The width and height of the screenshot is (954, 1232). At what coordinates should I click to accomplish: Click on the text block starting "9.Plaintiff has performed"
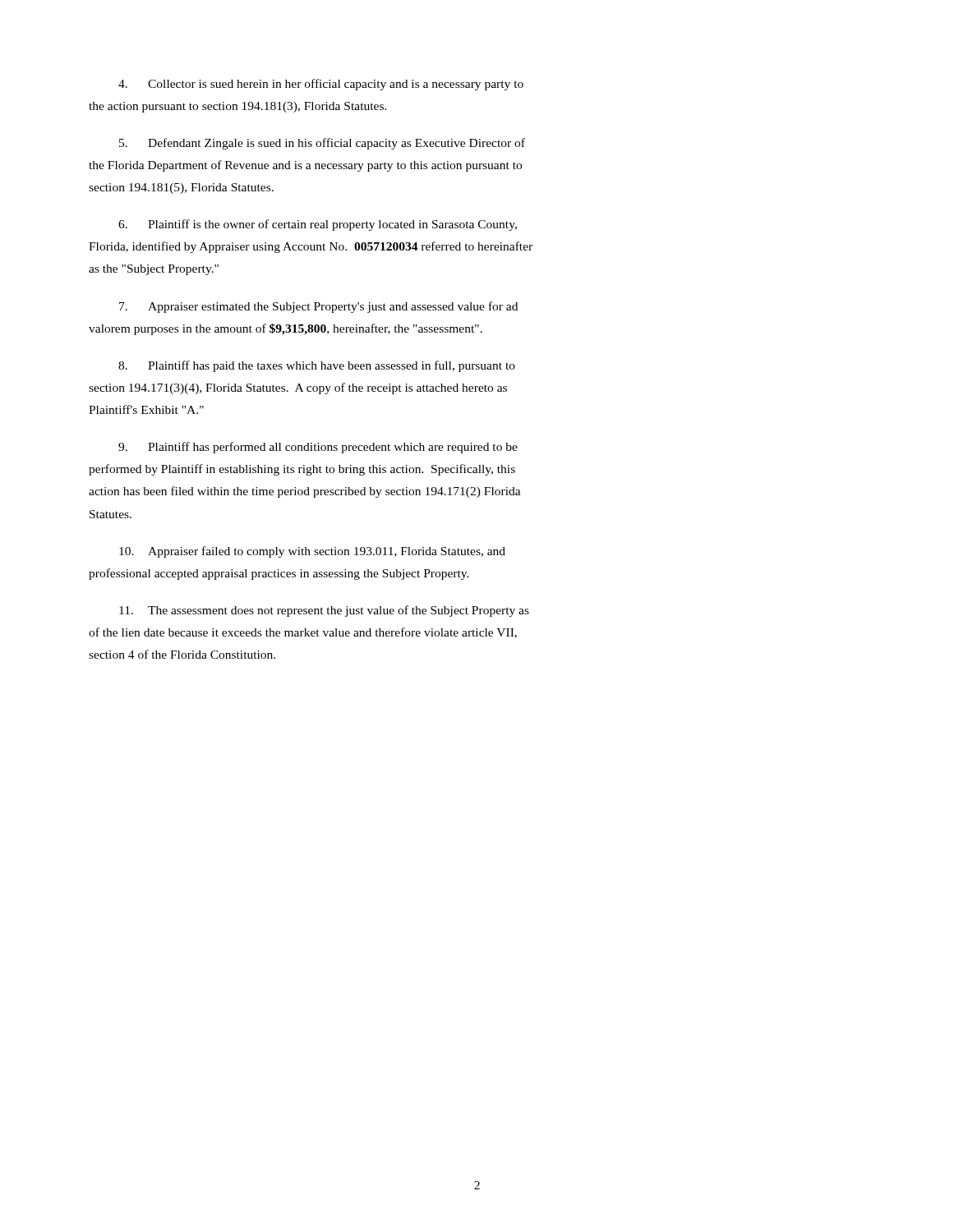pyautogui.click(x=477, y=480)
